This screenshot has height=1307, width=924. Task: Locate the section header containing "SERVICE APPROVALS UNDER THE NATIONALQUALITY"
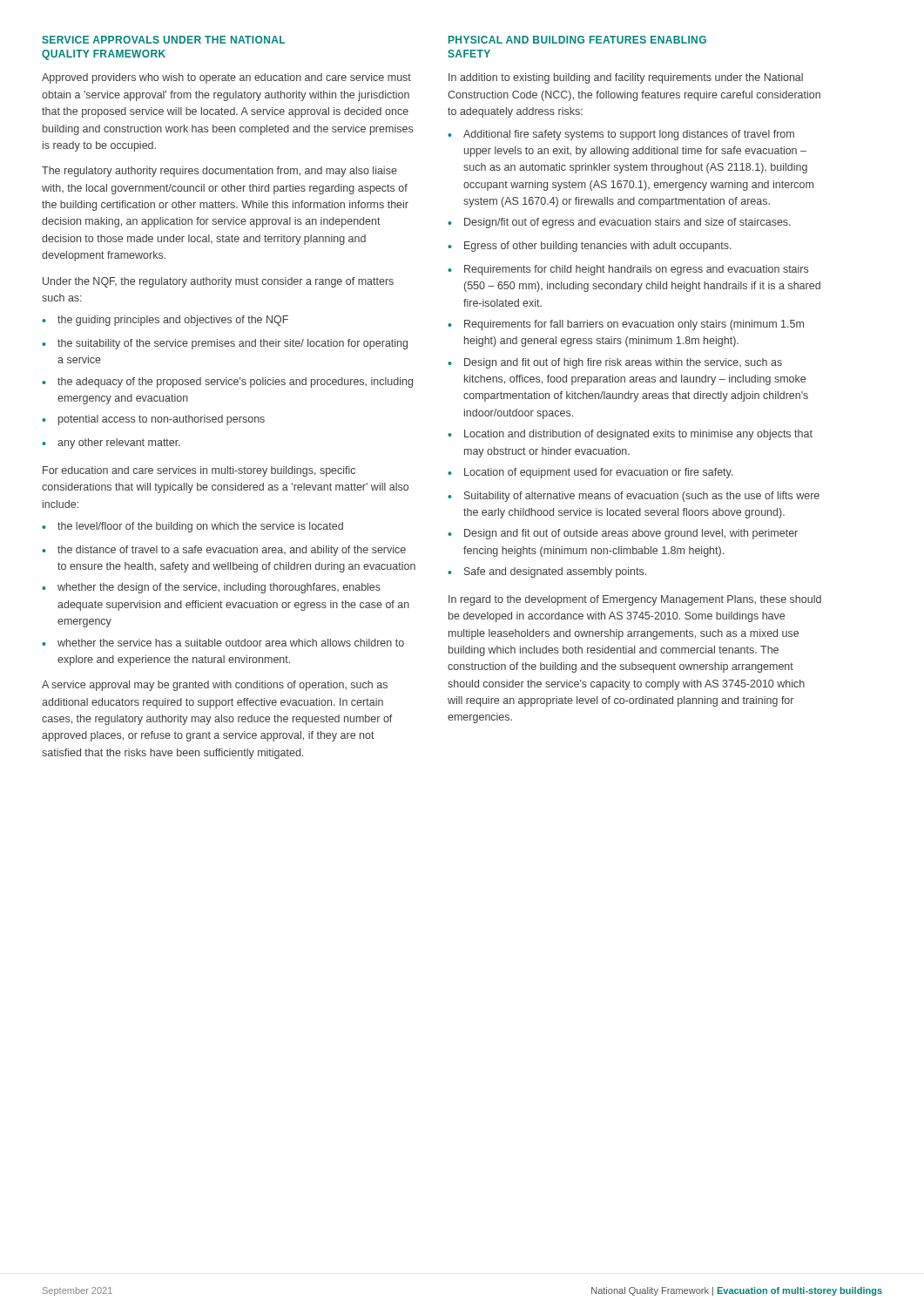[x=164, y=47]
